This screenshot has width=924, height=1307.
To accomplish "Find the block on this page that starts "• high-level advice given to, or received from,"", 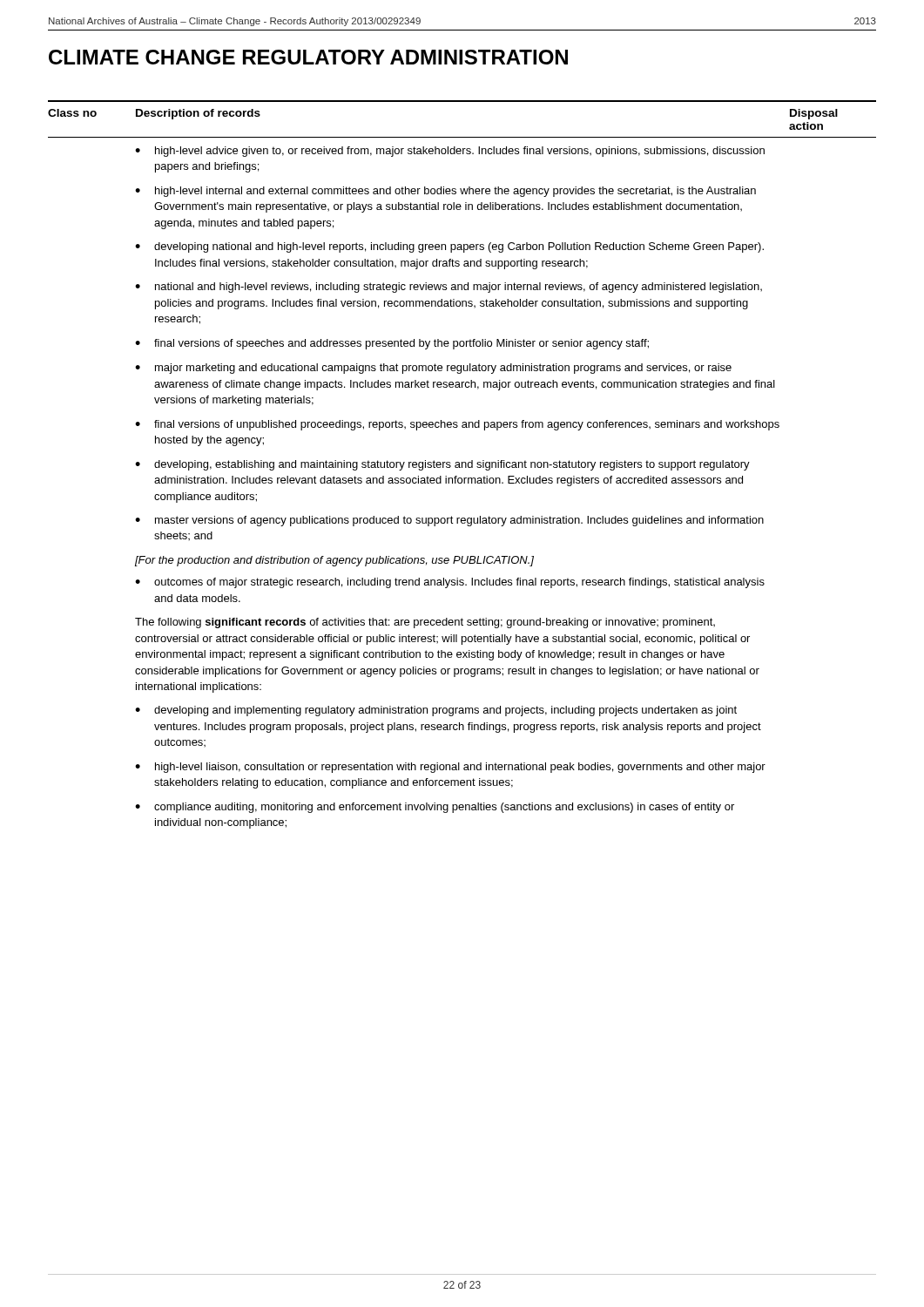I will (x=458, y=159).
